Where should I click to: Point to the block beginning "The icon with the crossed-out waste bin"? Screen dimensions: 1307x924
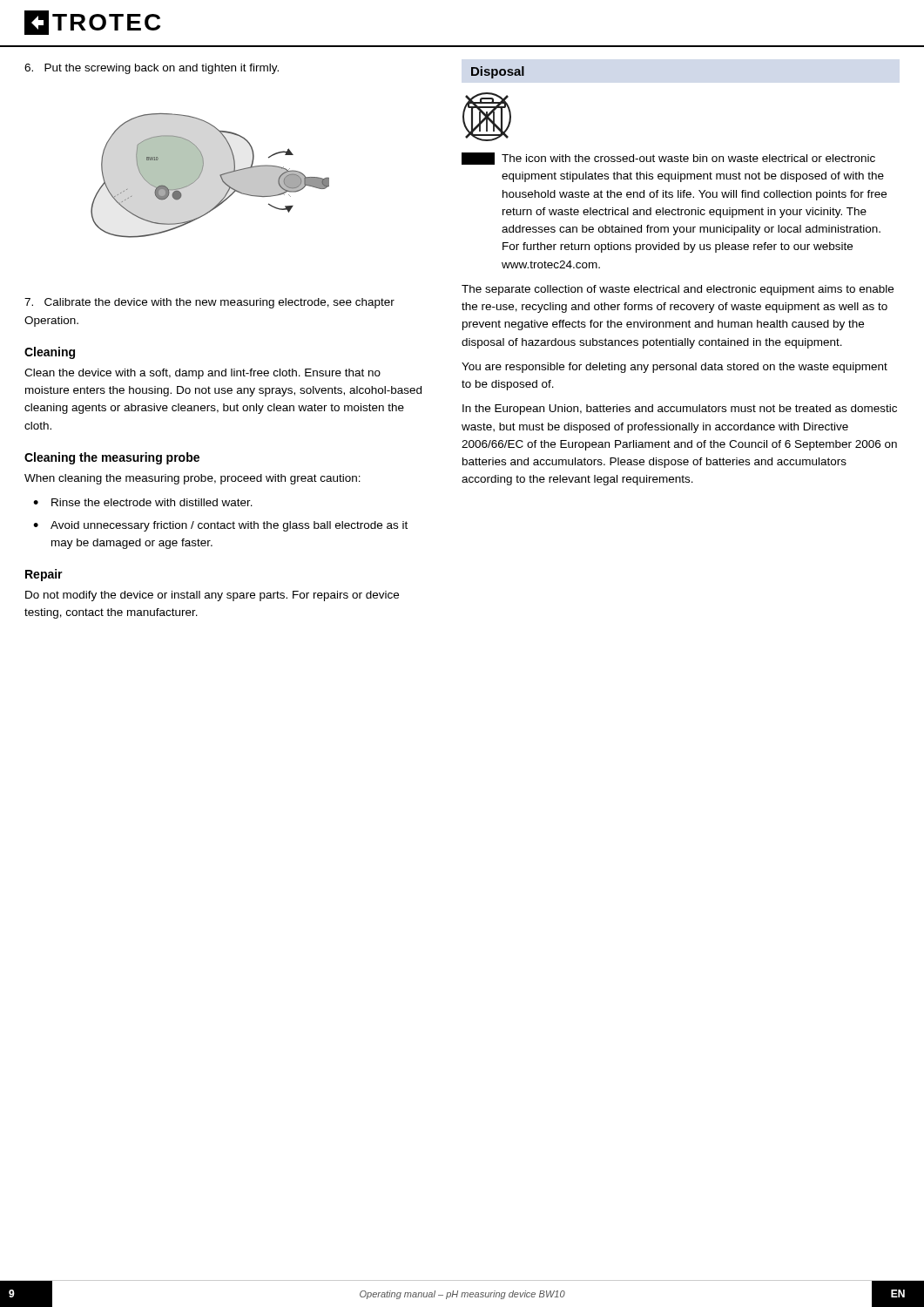click(x=681, y=212)
